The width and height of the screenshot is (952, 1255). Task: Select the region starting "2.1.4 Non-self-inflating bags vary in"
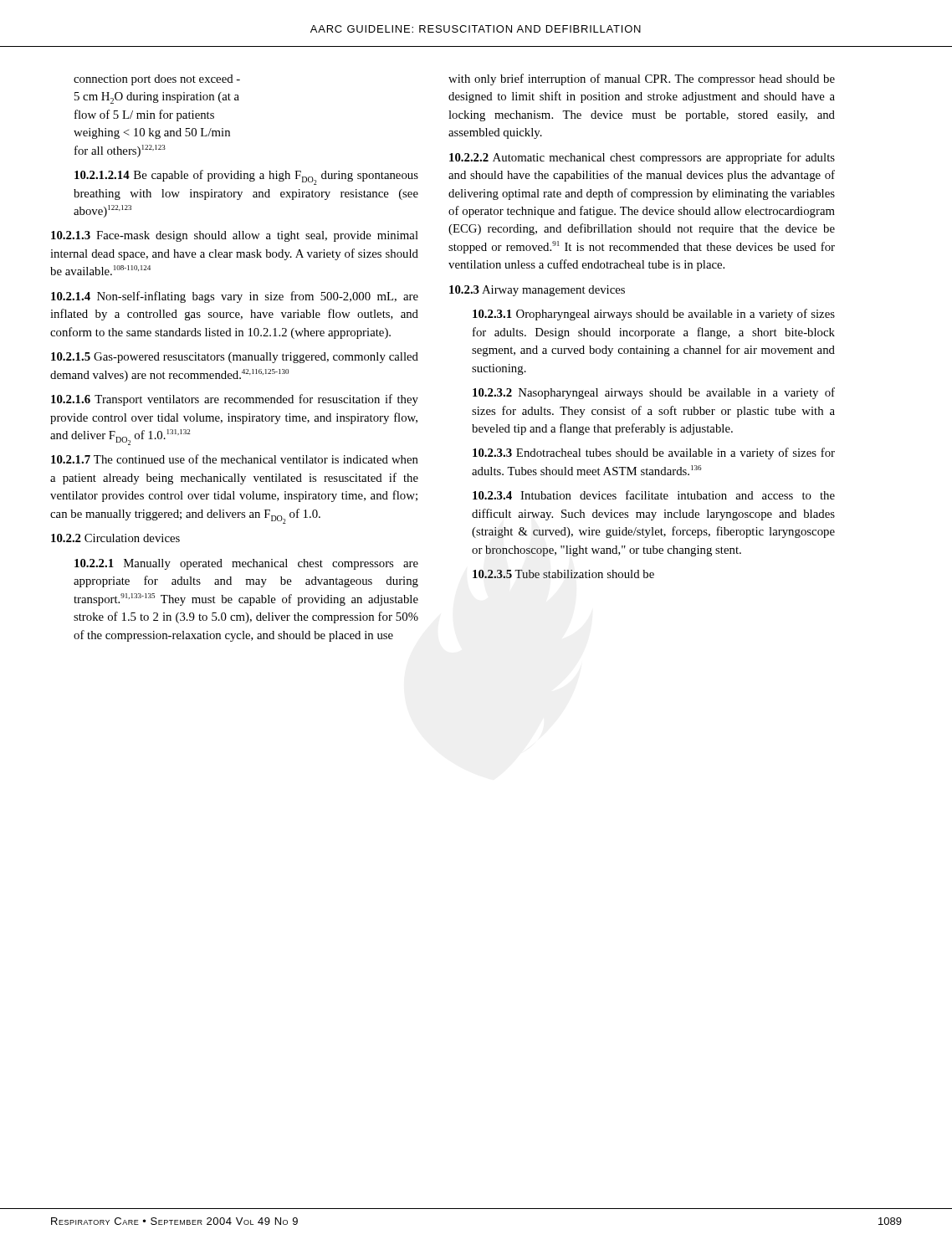[x=234, y=314]
